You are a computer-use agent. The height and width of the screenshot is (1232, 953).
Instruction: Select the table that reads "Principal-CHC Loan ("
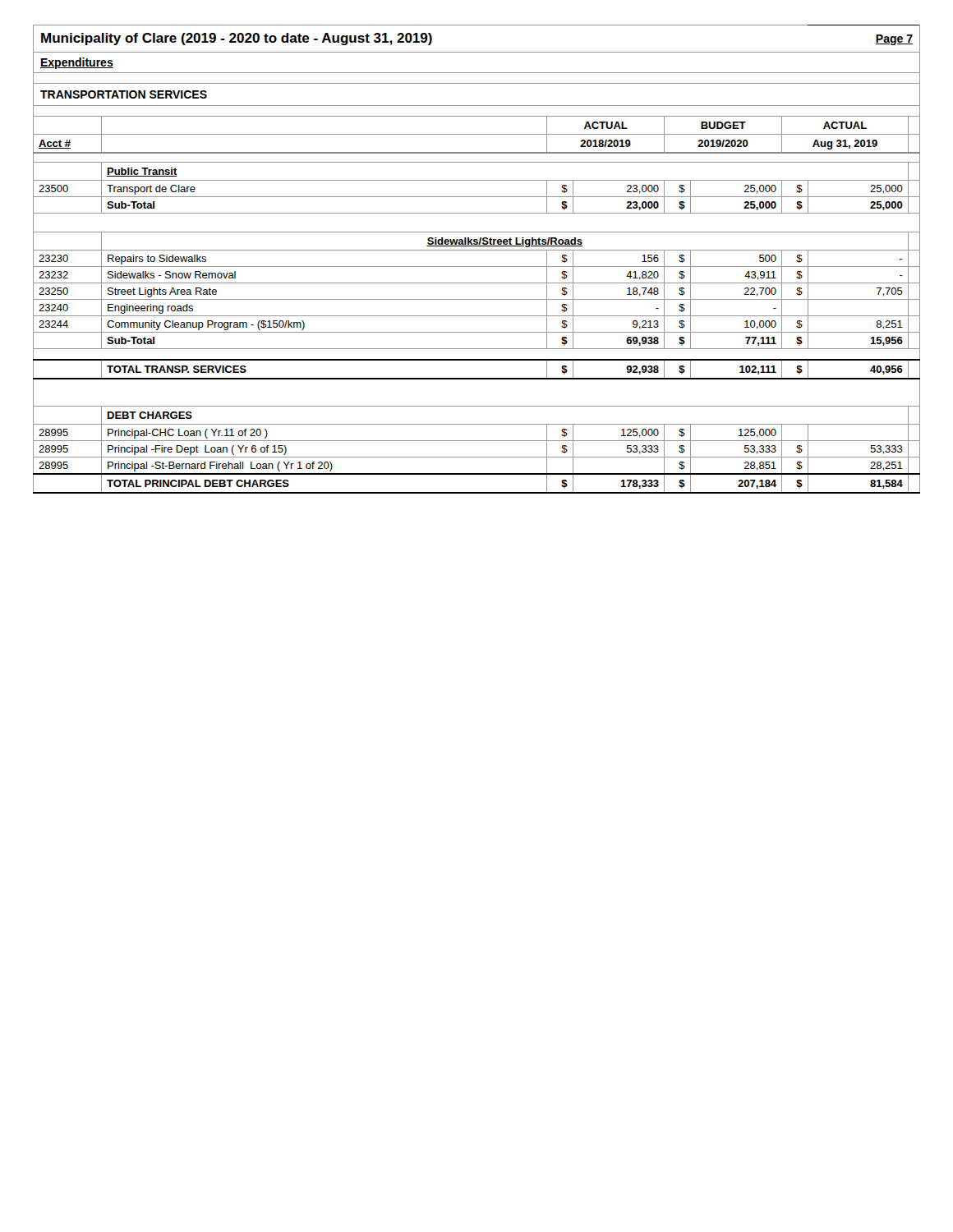tap(476, 259)
